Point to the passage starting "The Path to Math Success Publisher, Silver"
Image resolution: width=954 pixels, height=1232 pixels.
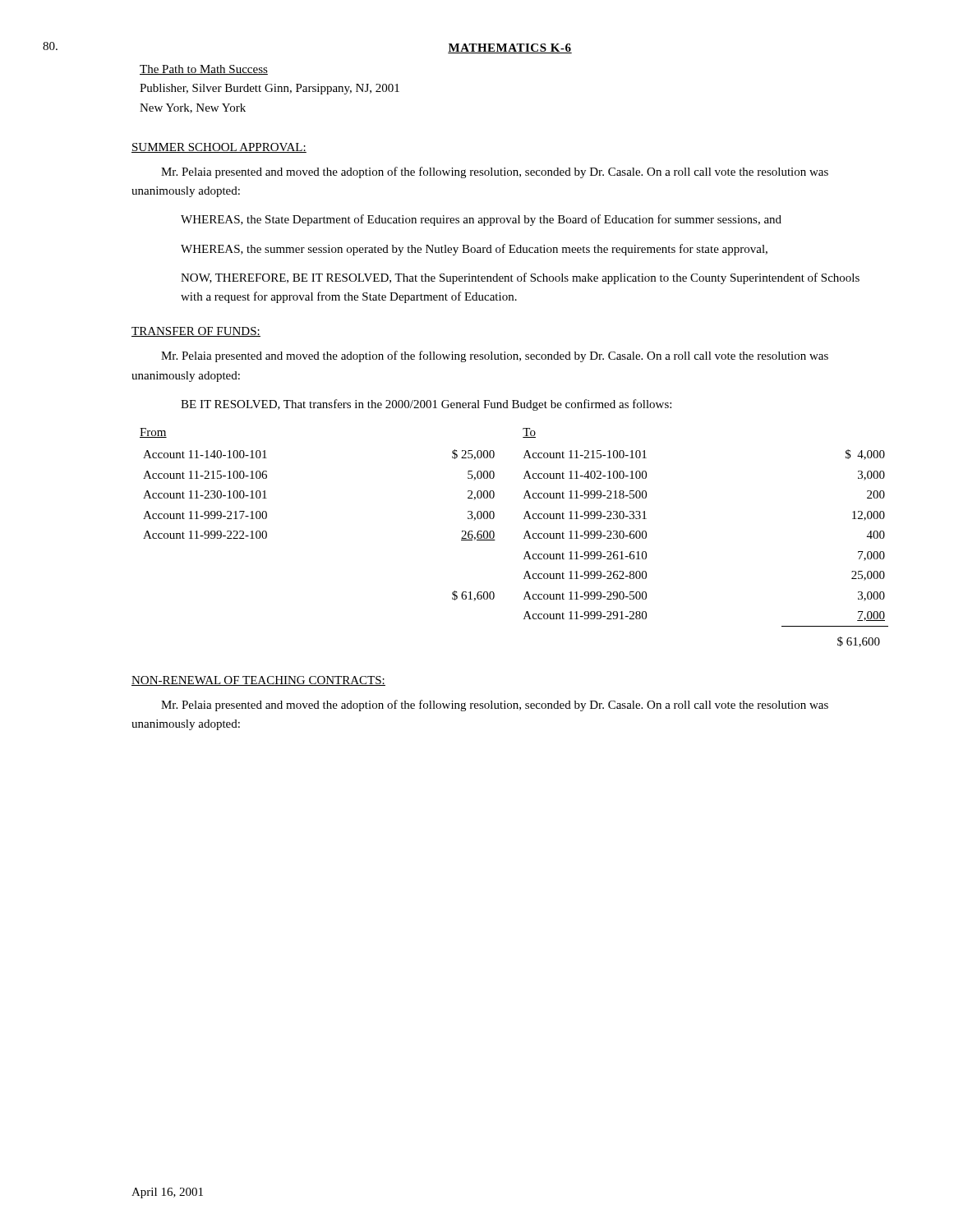(270, 88)
